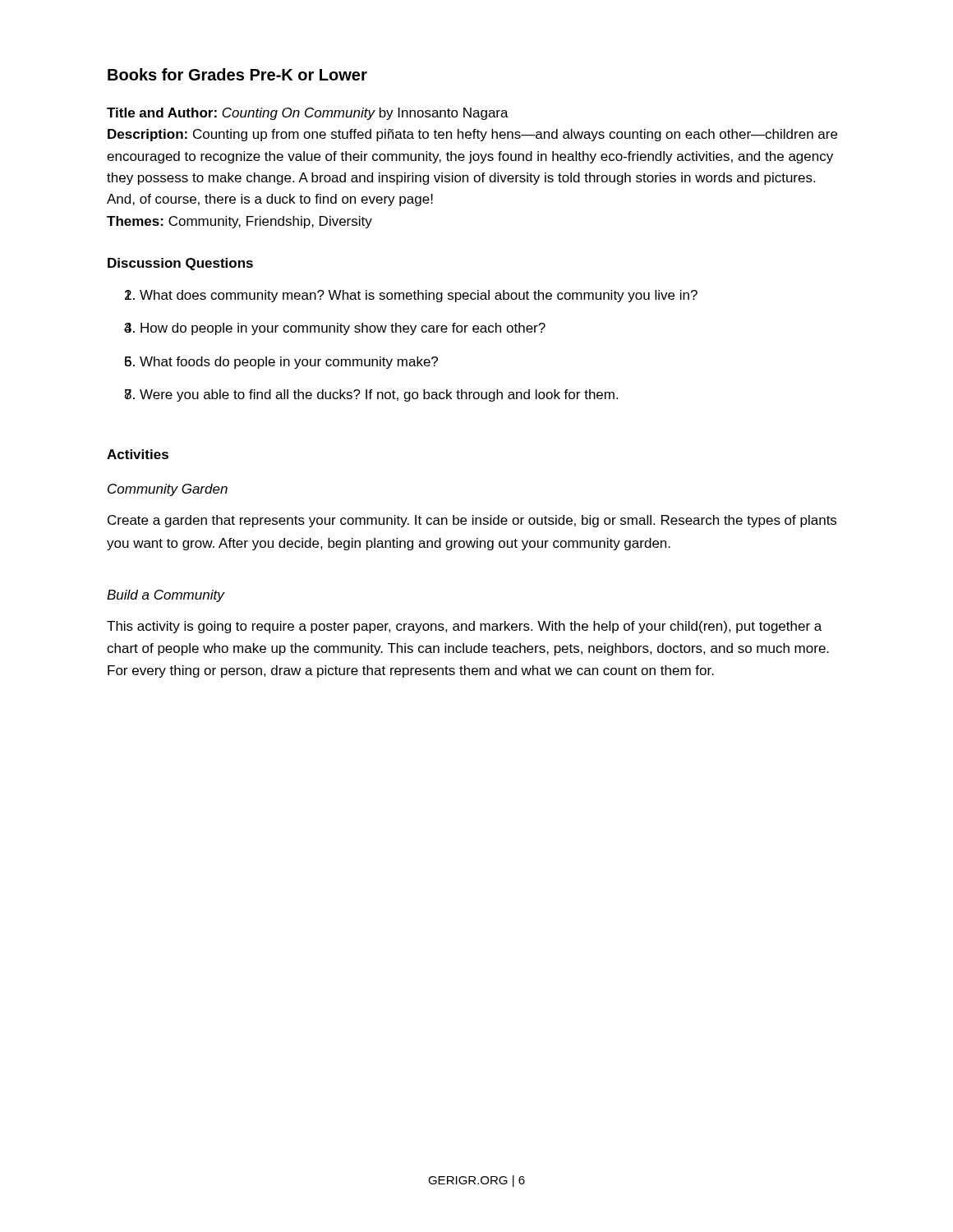This screenshot has width=953, height=1232.
Task: Locate the text block containing "Title and Author: Counting On Community"
Action: (x=472, y=167)
